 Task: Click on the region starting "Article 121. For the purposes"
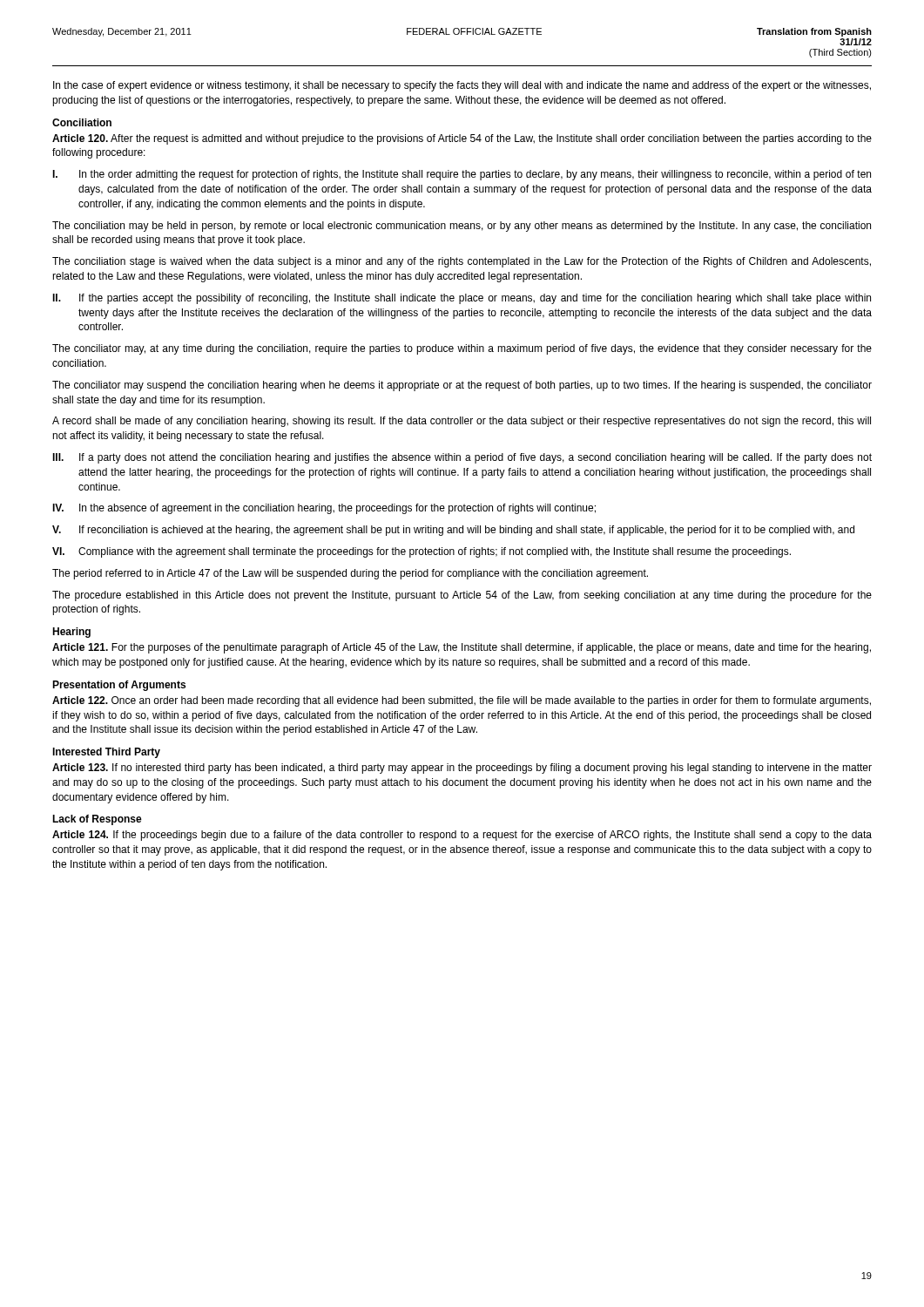[462, 655]
